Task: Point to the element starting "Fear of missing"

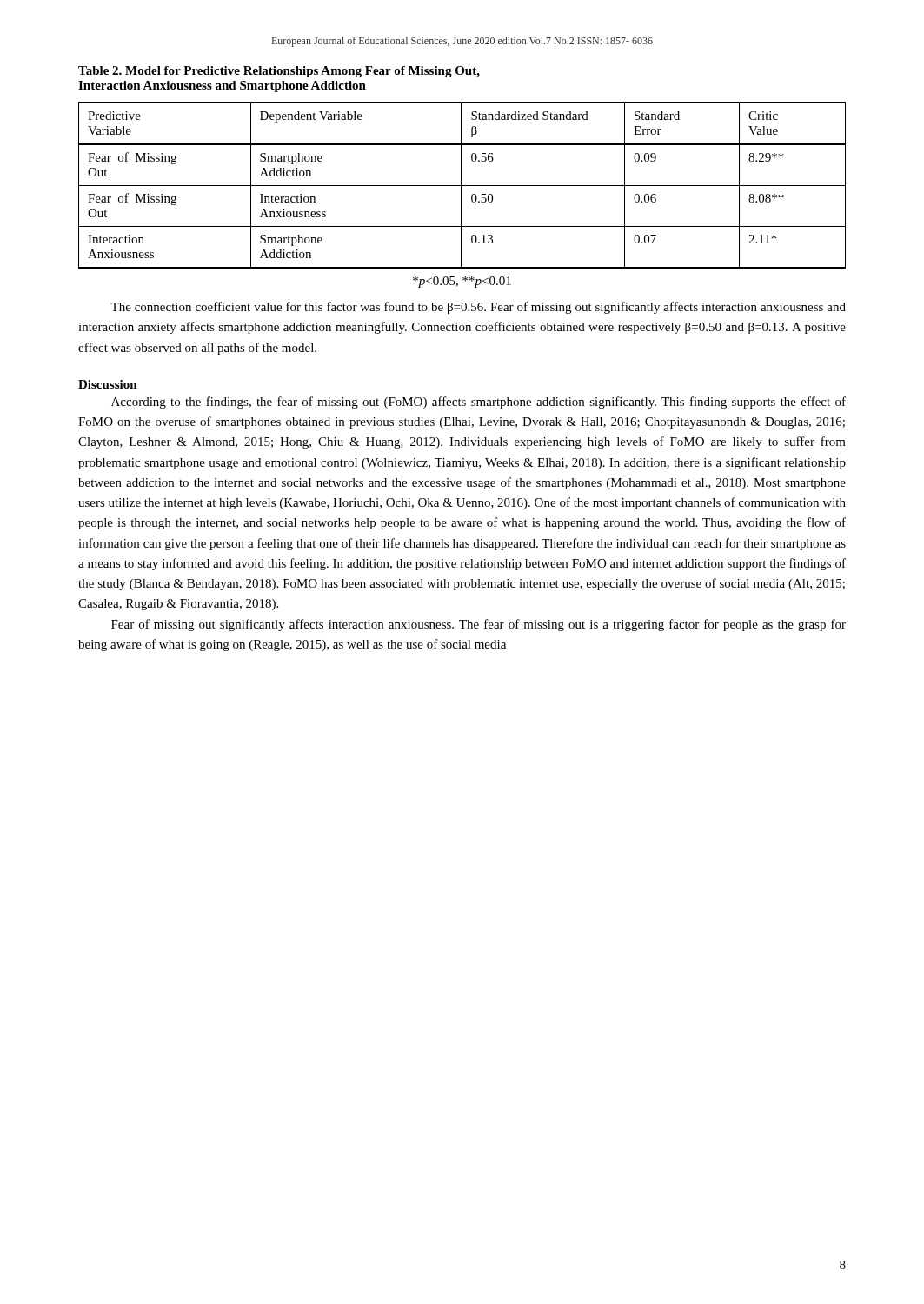Action: tap(462, 634)
